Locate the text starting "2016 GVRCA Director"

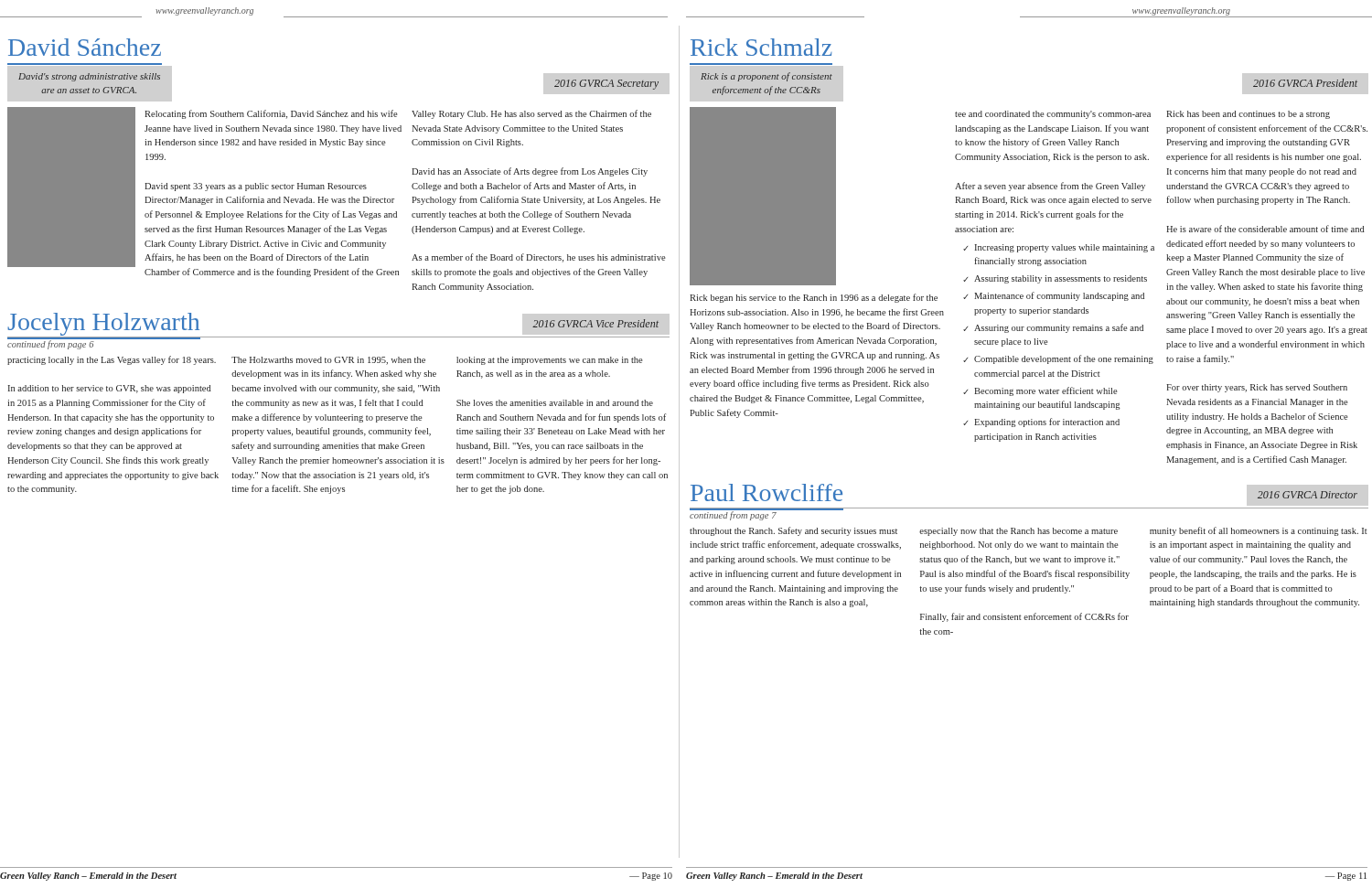pos(1307,494)
